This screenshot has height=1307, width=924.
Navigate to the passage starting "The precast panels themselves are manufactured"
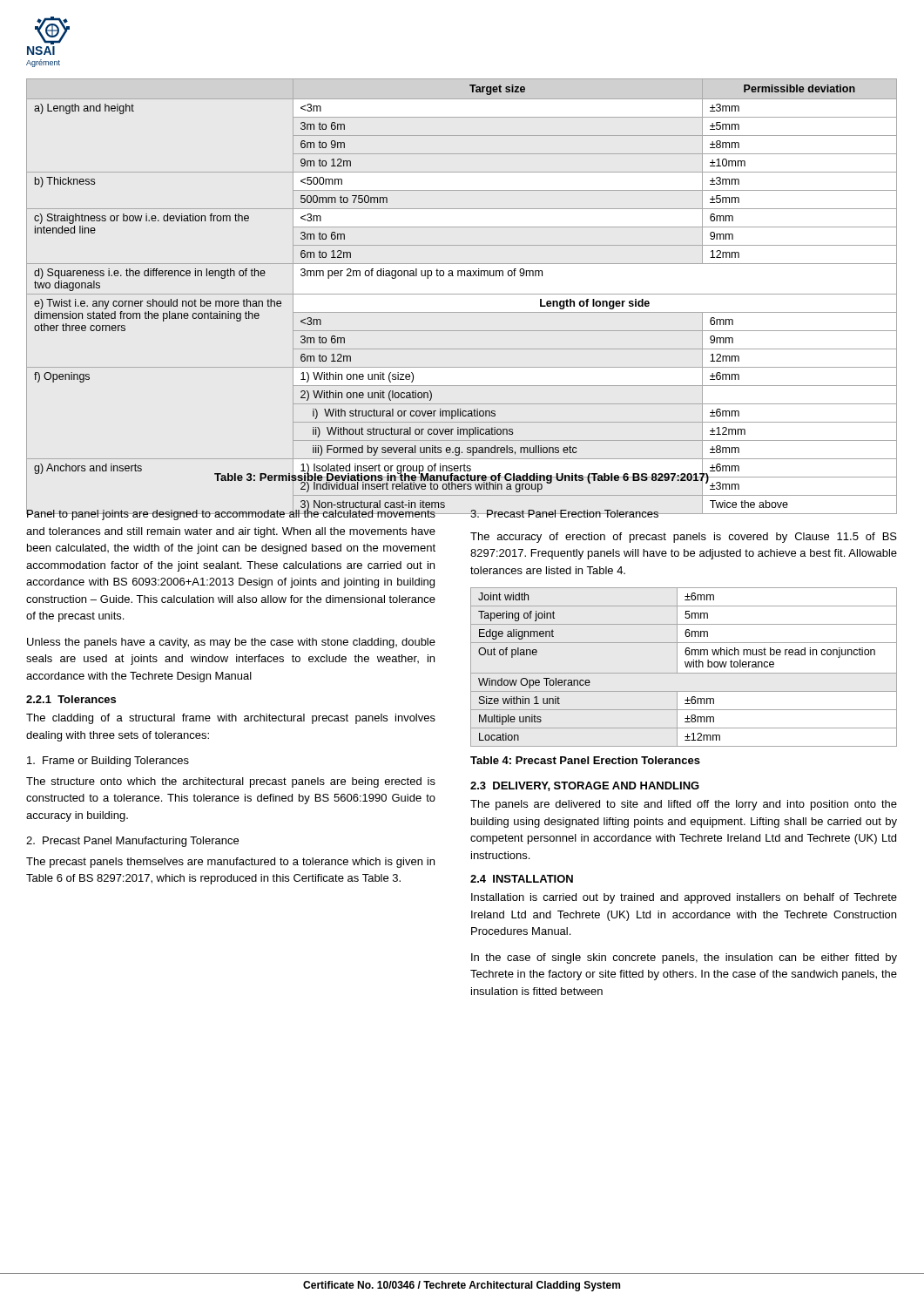(x=231, y=869)
